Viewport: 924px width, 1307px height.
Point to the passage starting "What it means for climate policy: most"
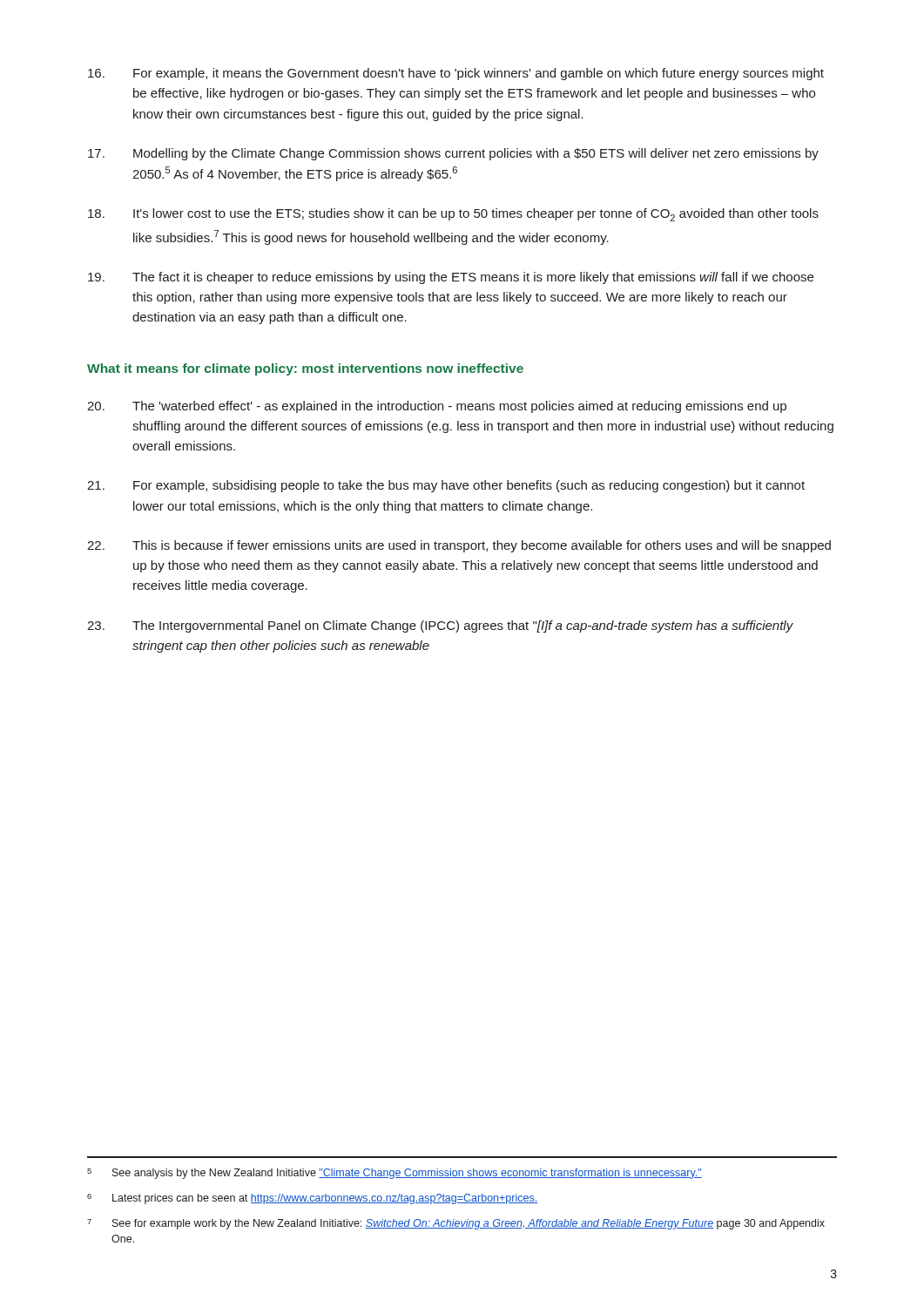coord(305,368)
